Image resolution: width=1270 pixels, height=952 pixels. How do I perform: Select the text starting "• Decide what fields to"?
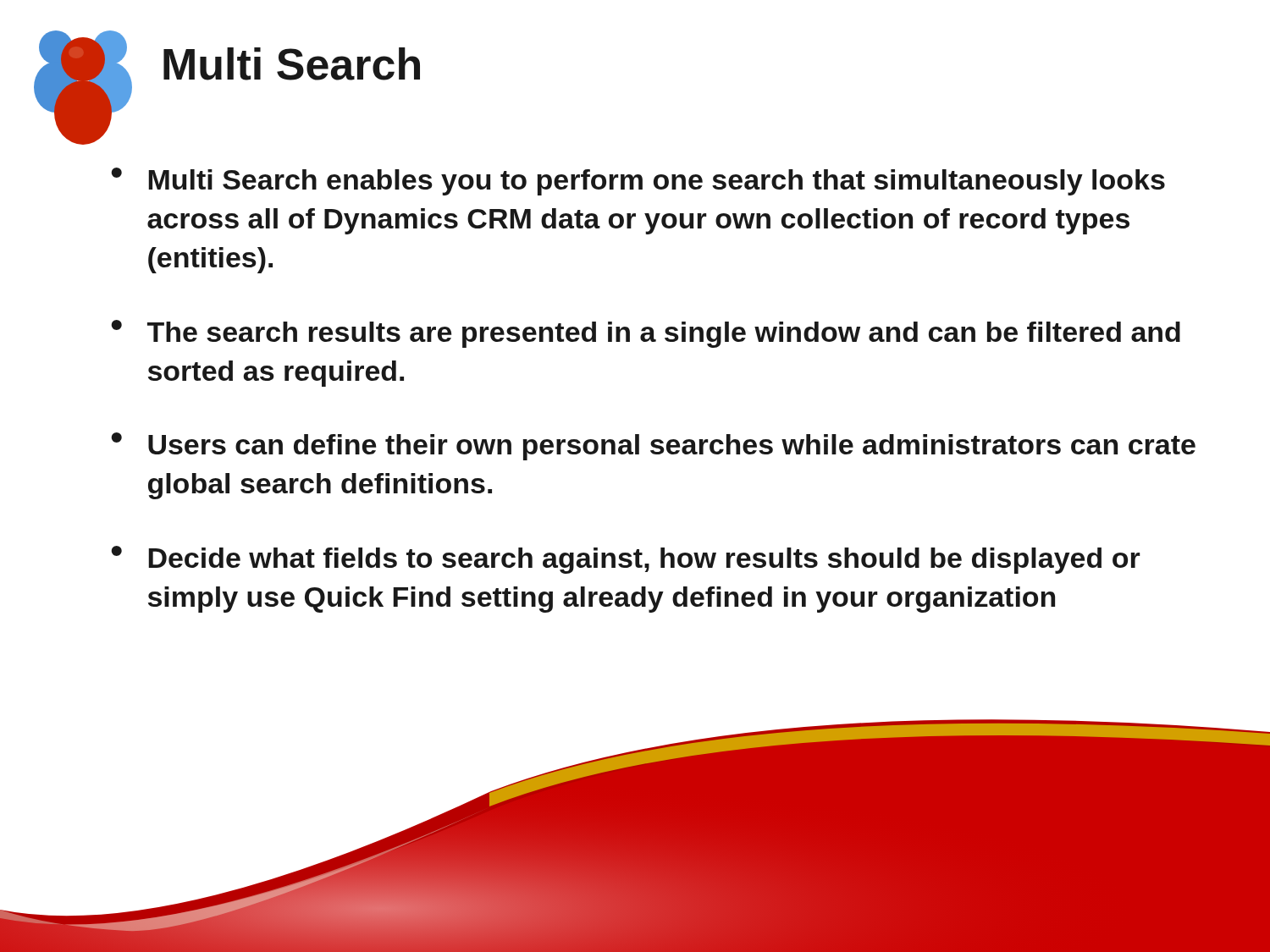pos(656,578)
